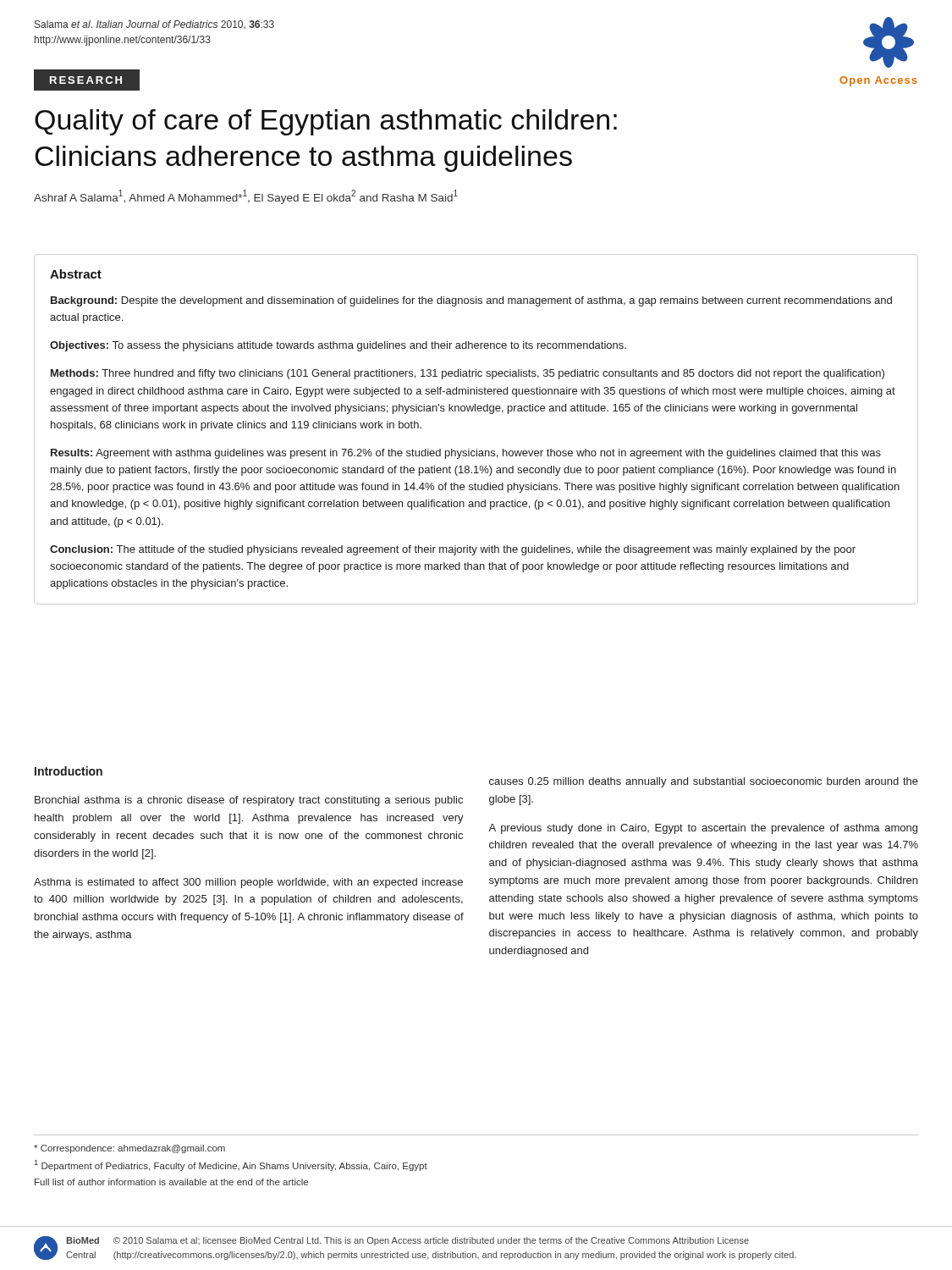
Task: Locate the text block containing "Bronchial asthma is a chronic disease"
Action: click(x=249, y=826)
